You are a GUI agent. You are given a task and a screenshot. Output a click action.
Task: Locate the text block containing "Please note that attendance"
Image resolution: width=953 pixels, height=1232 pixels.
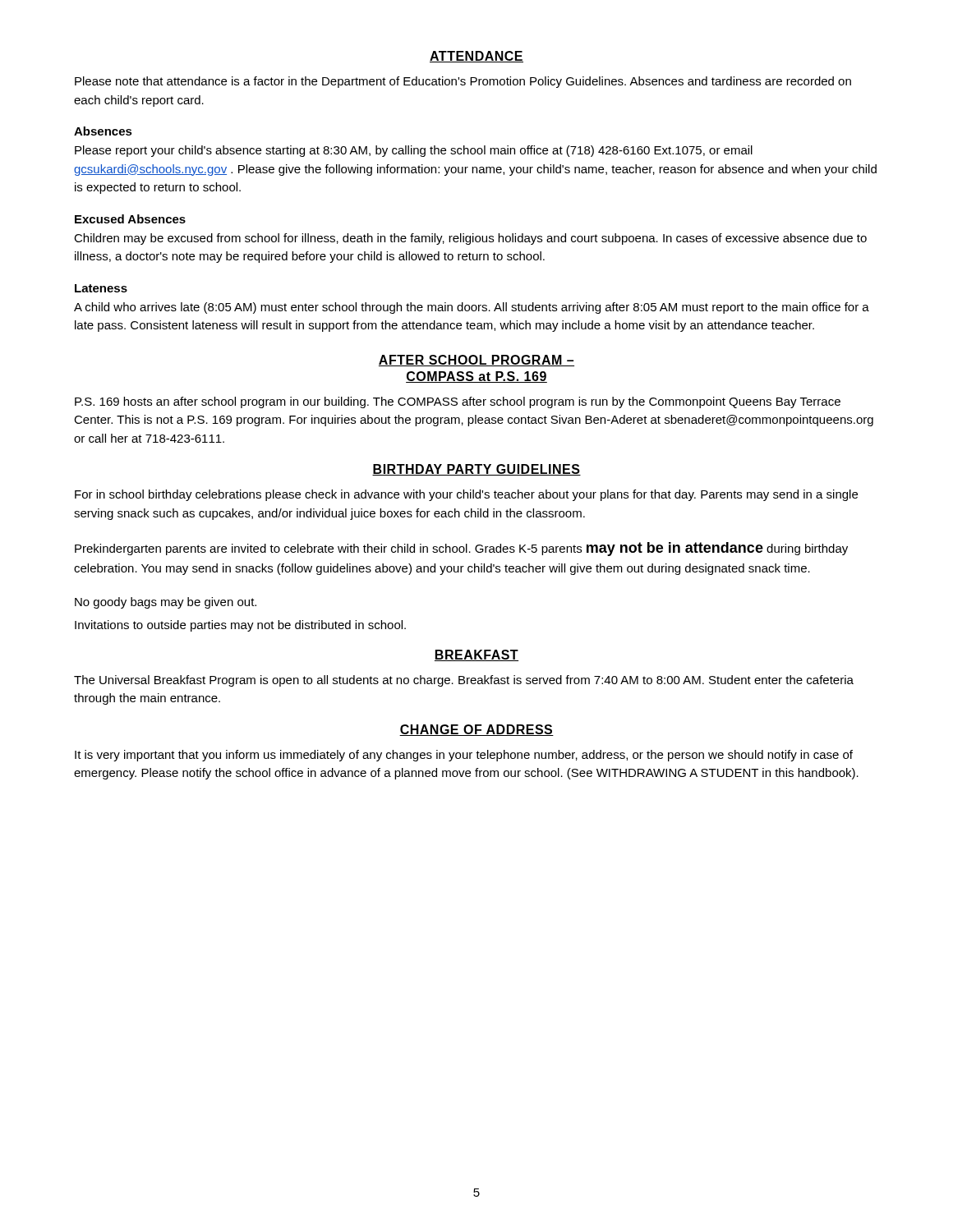(x=476, y=91)
